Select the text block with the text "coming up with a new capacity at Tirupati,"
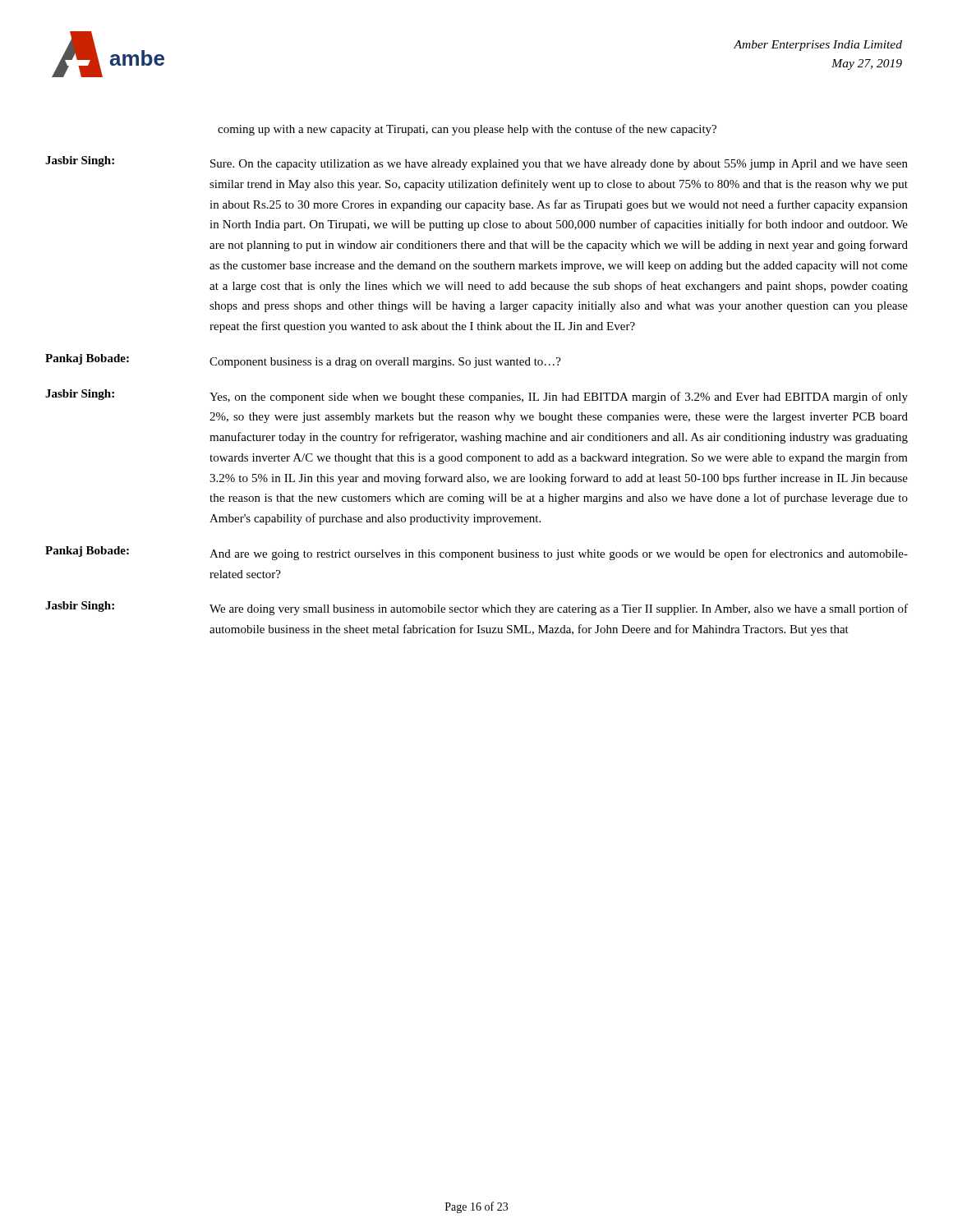 [x=467, y=129]
